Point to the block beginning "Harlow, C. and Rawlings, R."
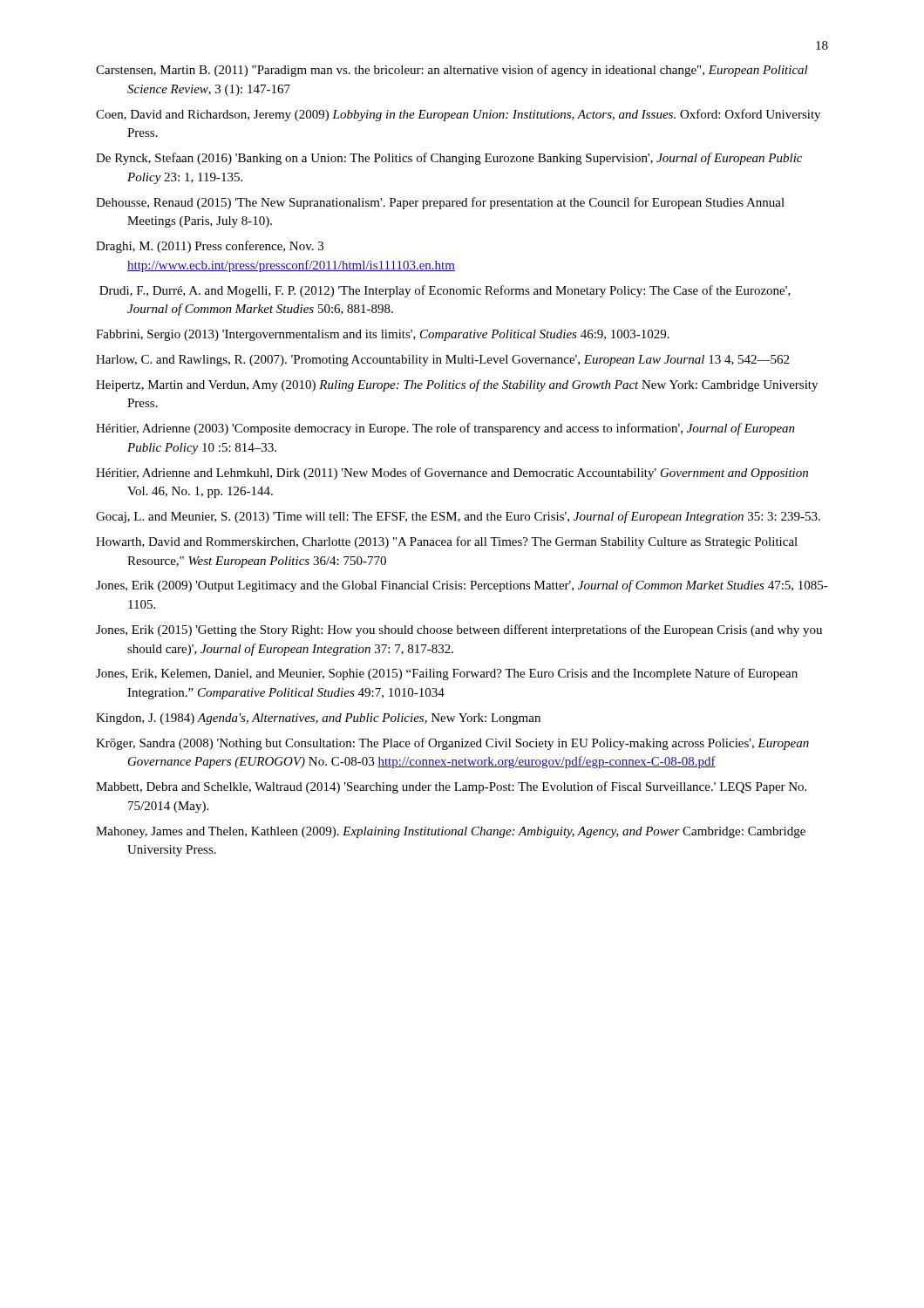The image size is (924, 1308). click(443, 359)
